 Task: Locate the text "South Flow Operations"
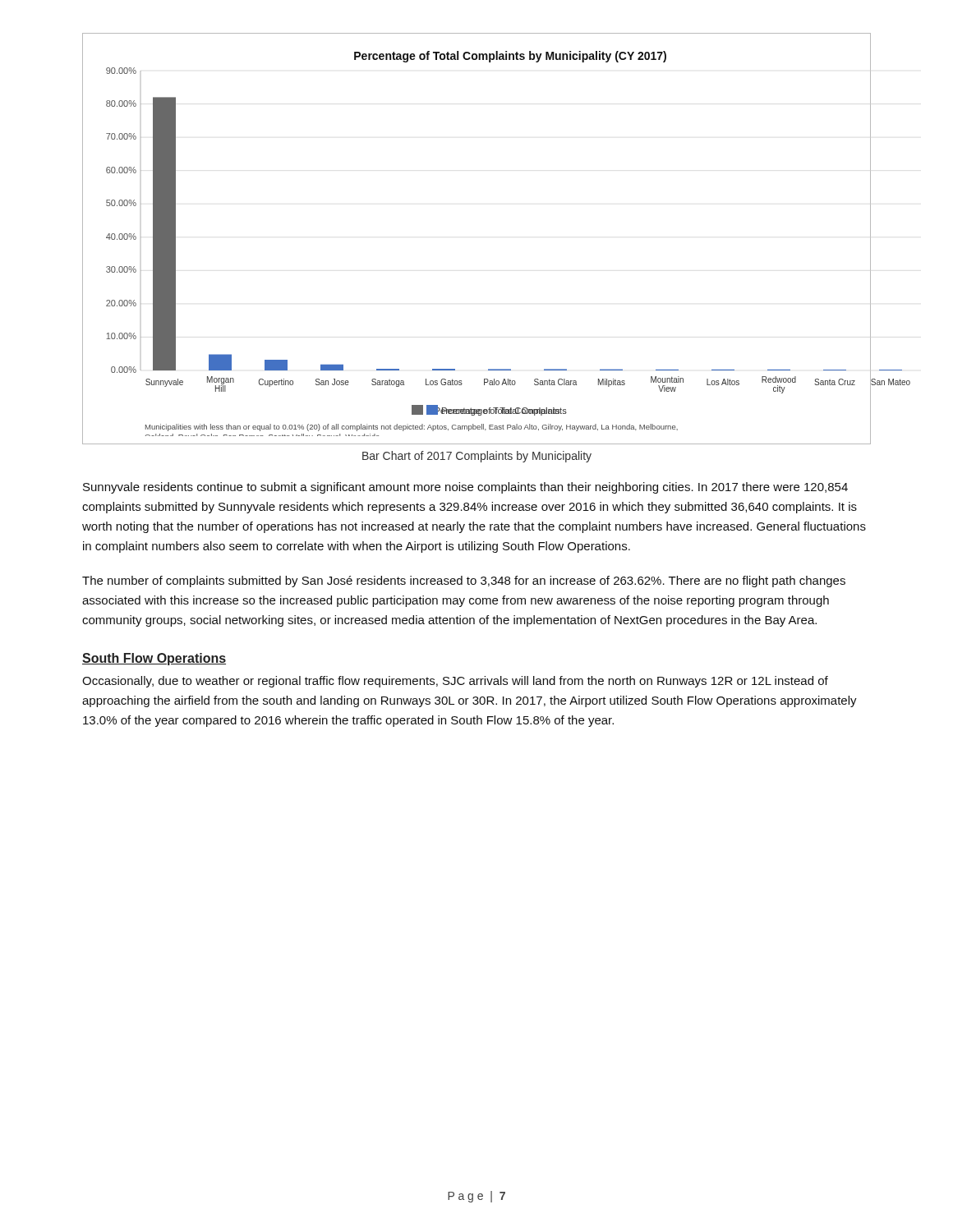154,658
